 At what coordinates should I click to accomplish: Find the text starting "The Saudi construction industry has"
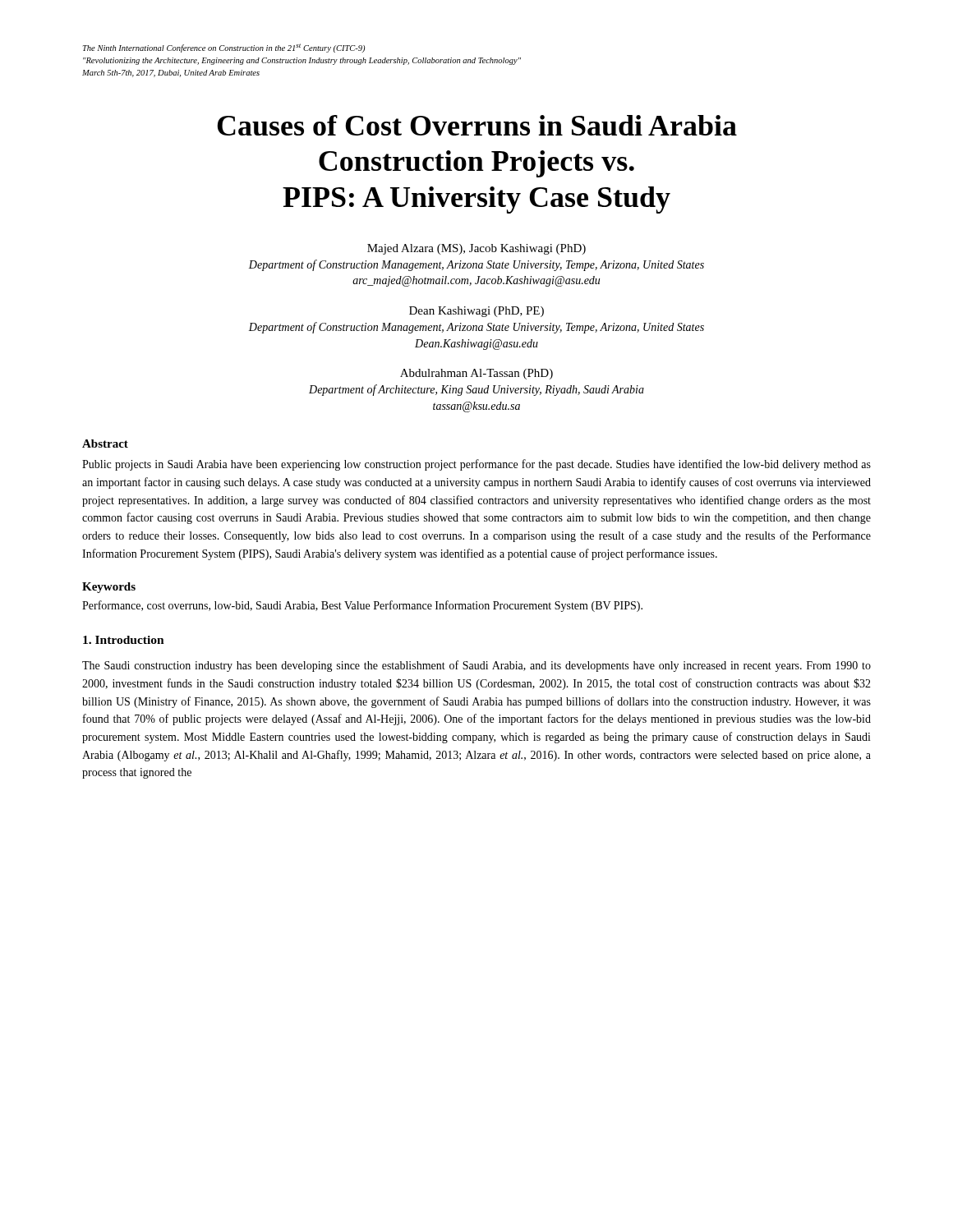476,719
